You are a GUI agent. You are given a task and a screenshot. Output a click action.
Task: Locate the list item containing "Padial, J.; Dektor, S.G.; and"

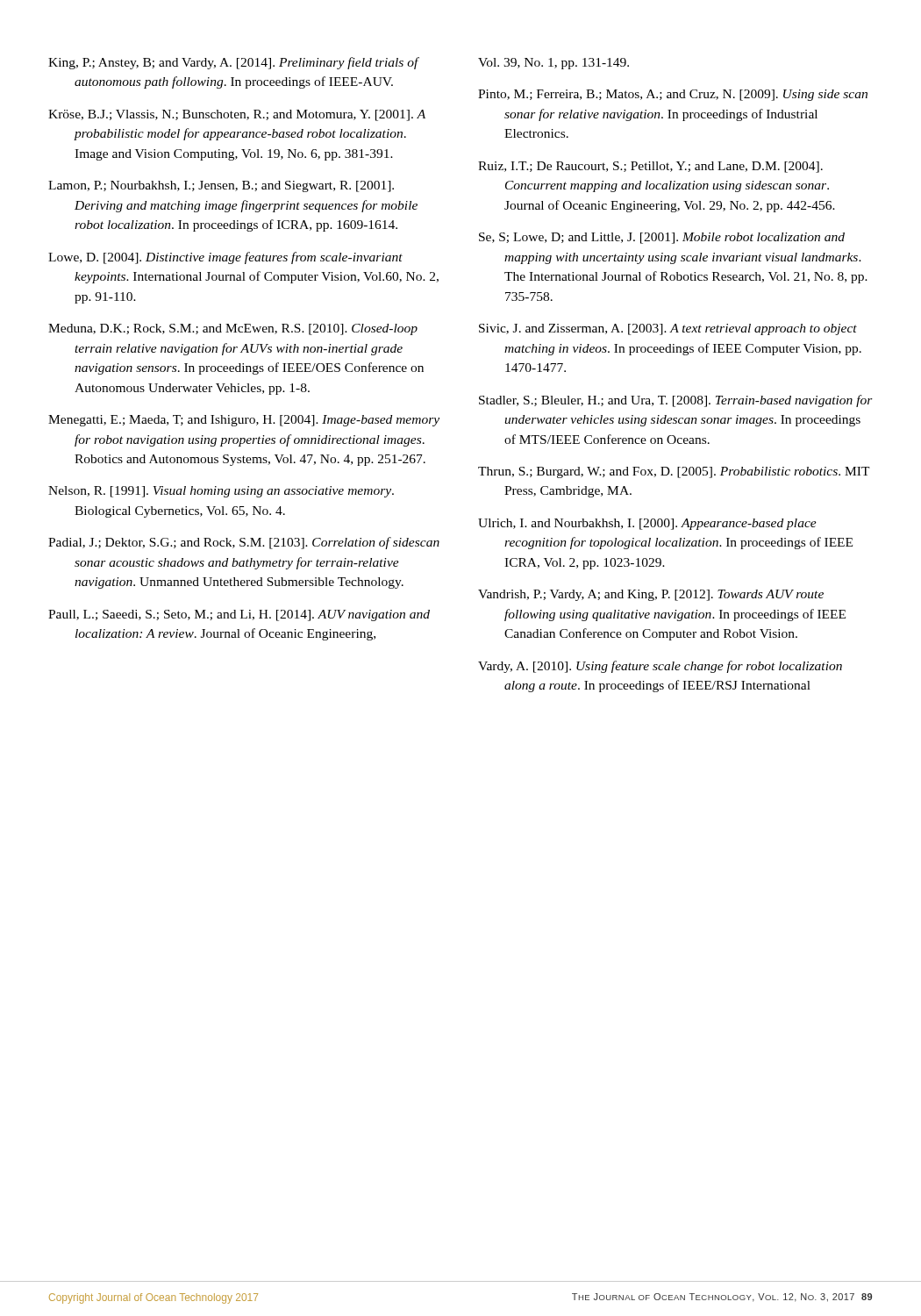[244, 562]
